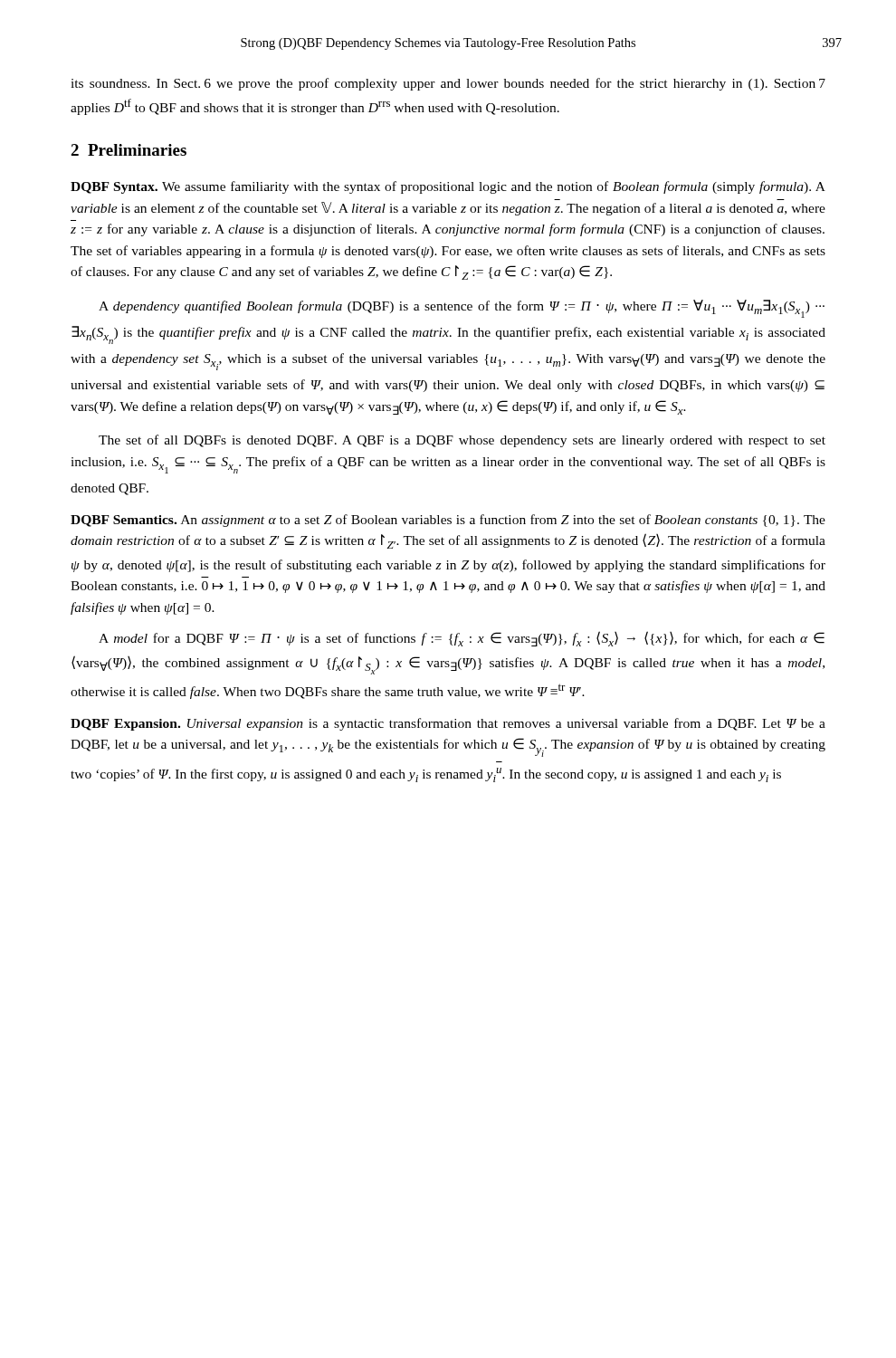Select the text block that says "its soundness. In Sect. 6 we prove the"
The image size is (896, 1358).
pos(448,95)
